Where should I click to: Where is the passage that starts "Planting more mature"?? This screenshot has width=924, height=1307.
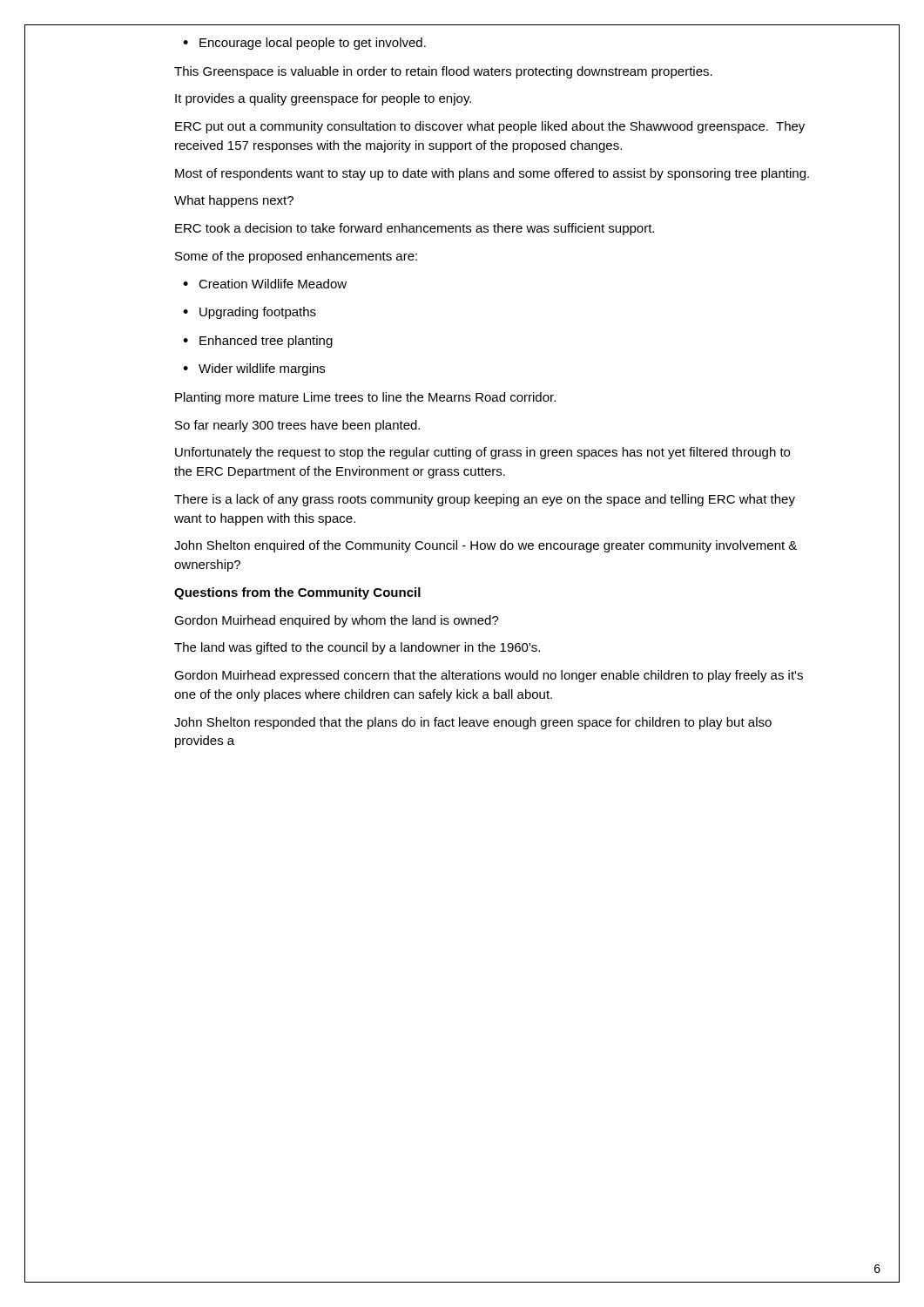point(365,397)
